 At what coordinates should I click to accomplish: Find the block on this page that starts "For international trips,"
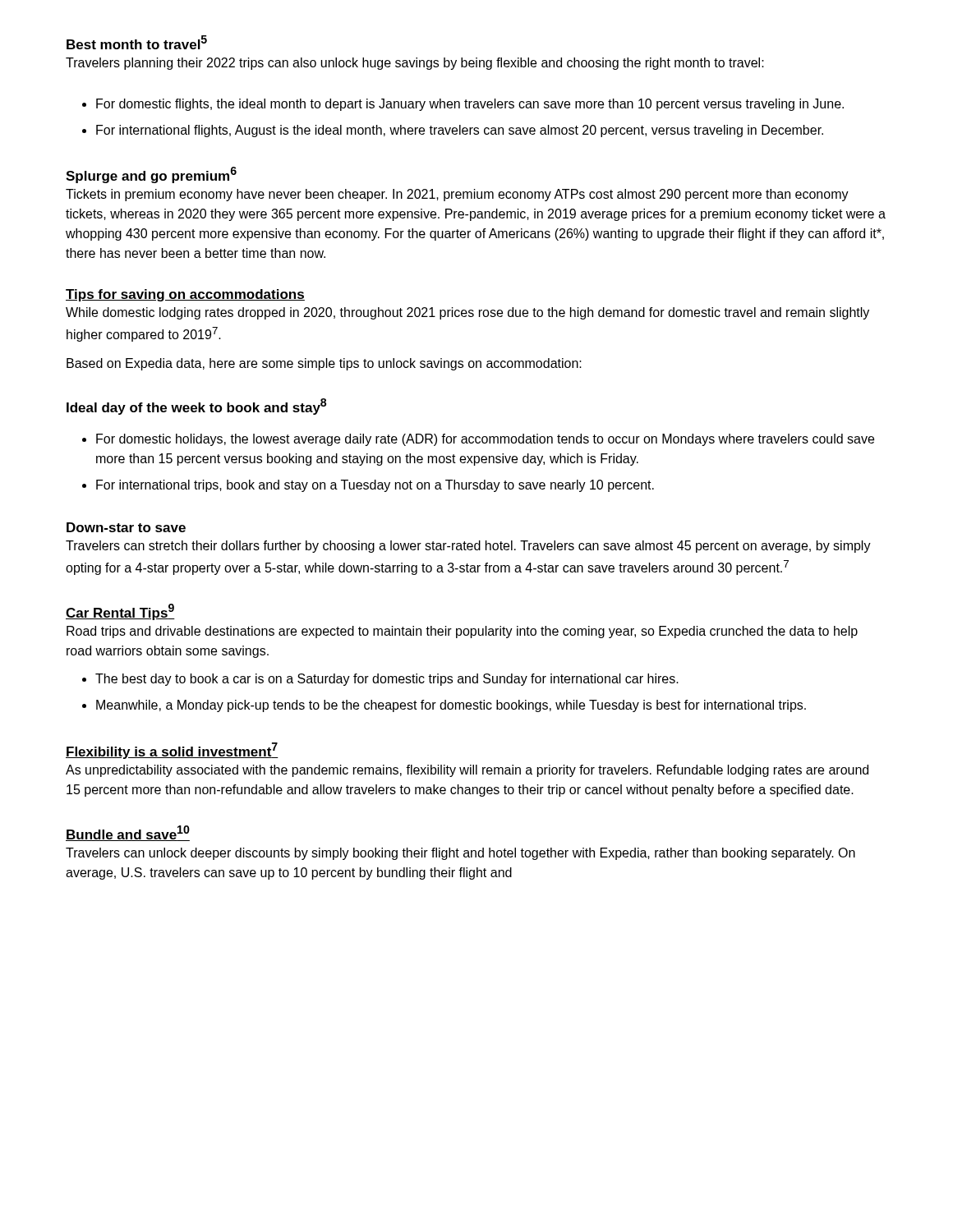click(x=375, y=485)
